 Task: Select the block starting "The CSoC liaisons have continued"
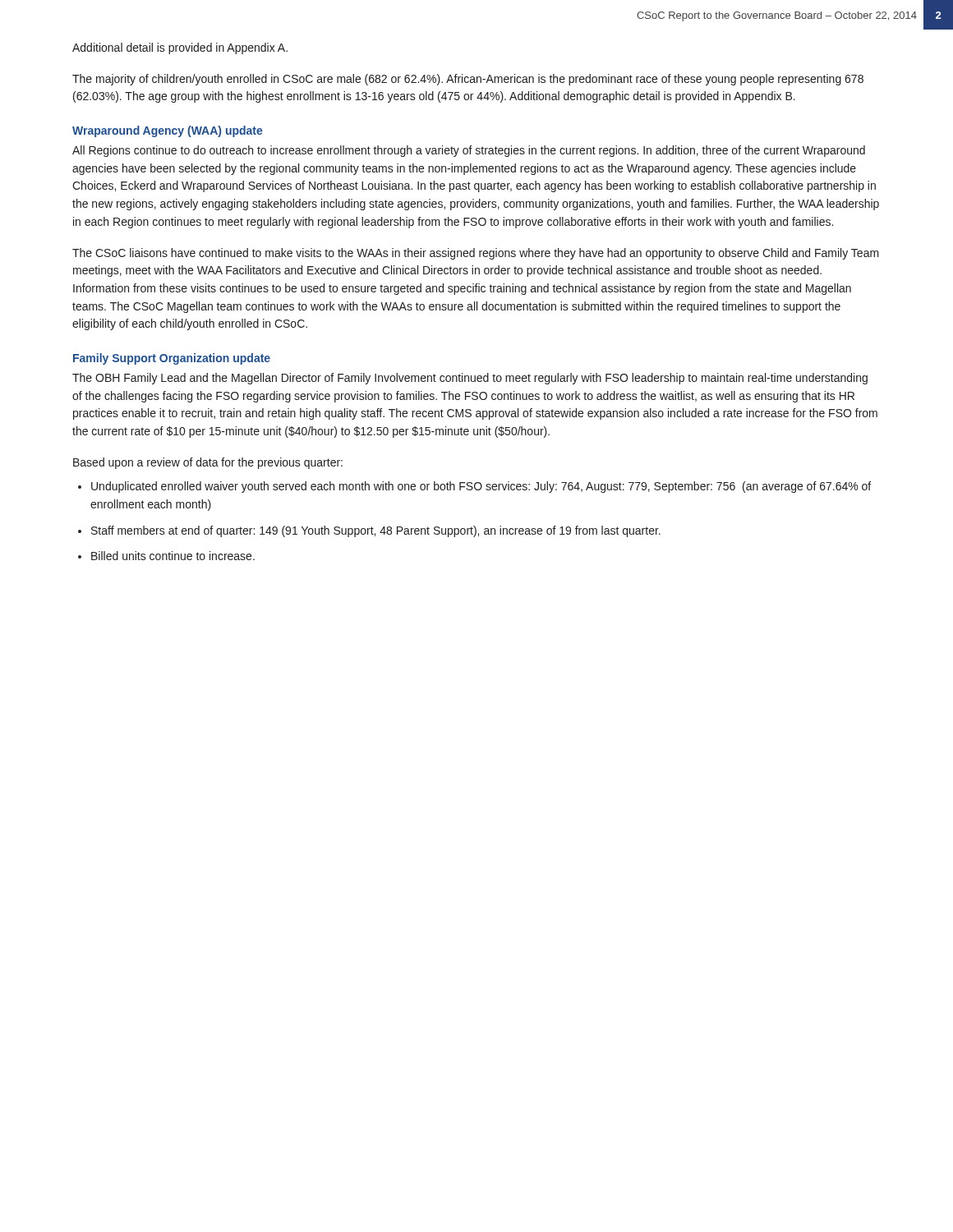point(476,289)
